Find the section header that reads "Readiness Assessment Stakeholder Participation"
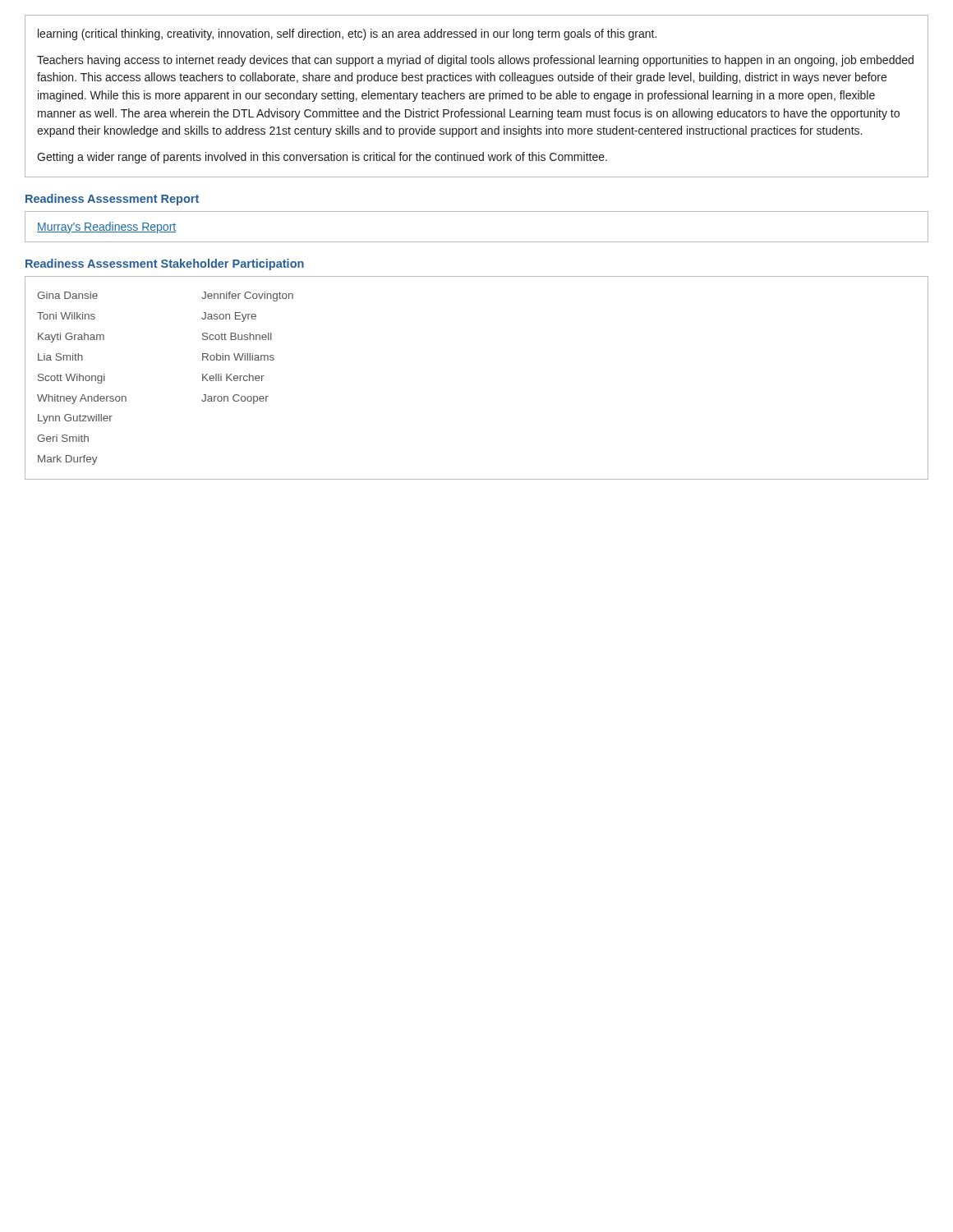953x1232 pixels. pos(164,263)
